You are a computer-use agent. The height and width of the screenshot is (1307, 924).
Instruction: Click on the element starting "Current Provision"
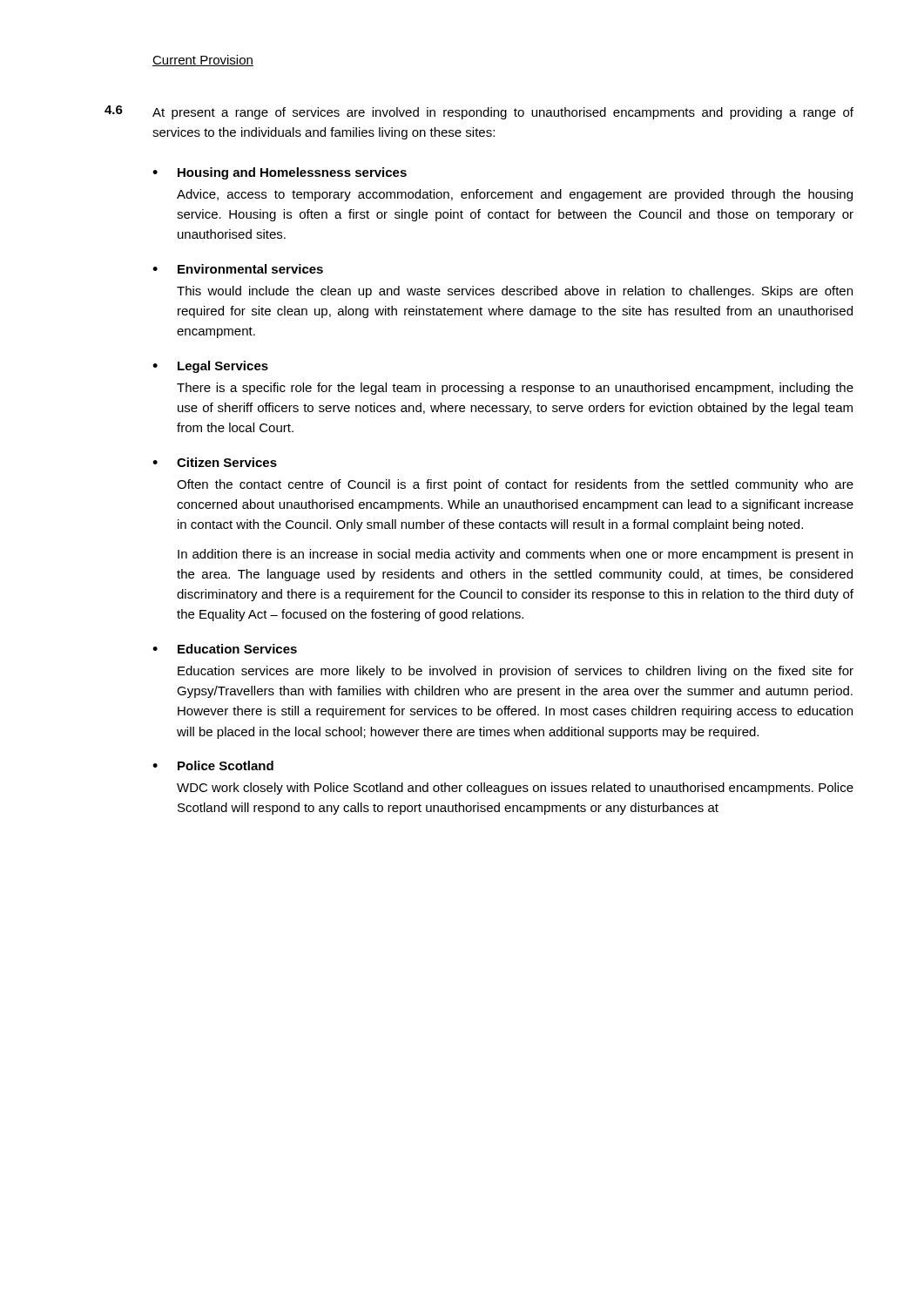(203, 60)
